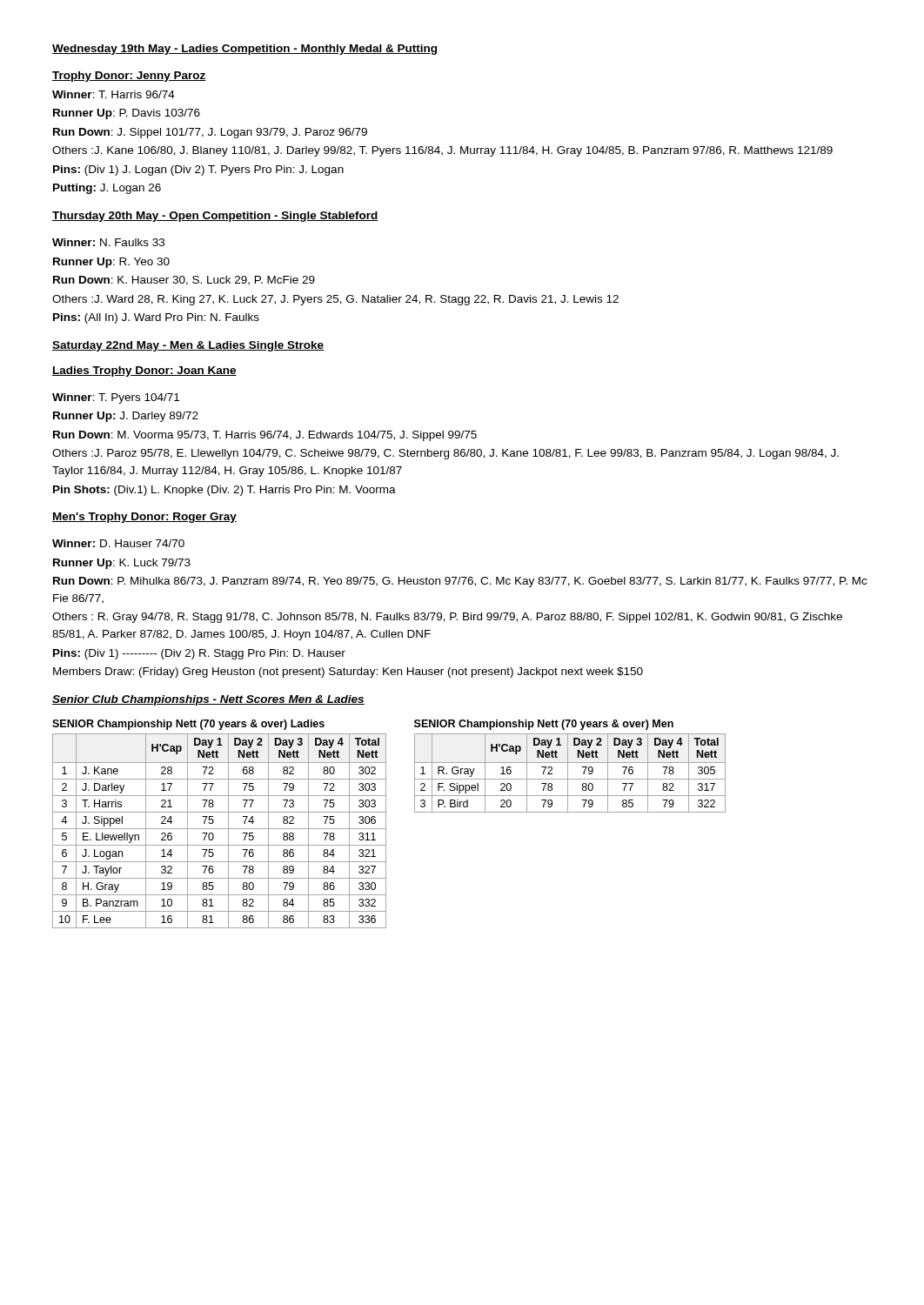Where does it say "Ladies Trophy Donor: Joan Kane"?

[144, 370]
